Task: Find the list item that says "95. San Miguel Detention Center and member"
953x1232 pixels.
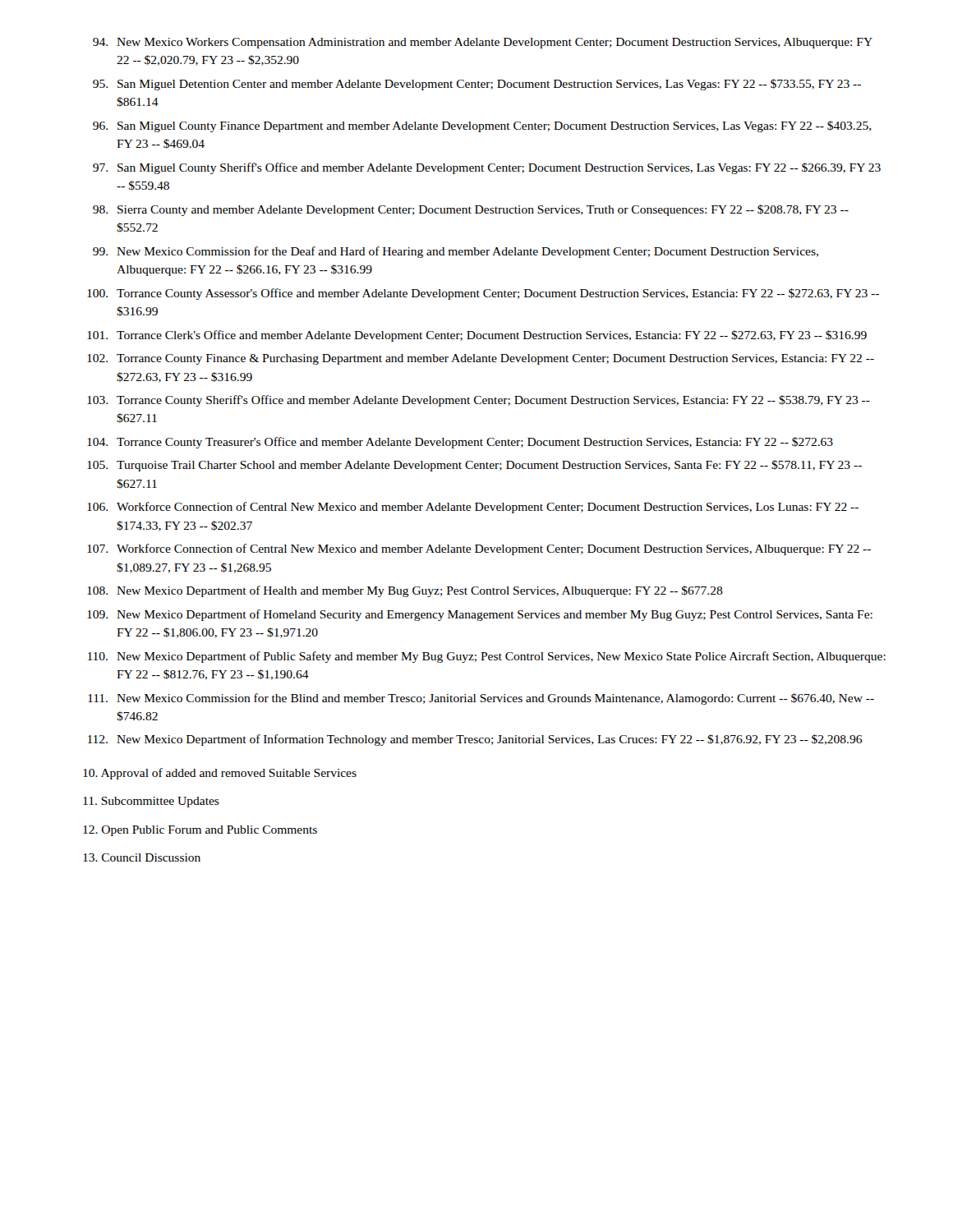Action: (476, 93)
